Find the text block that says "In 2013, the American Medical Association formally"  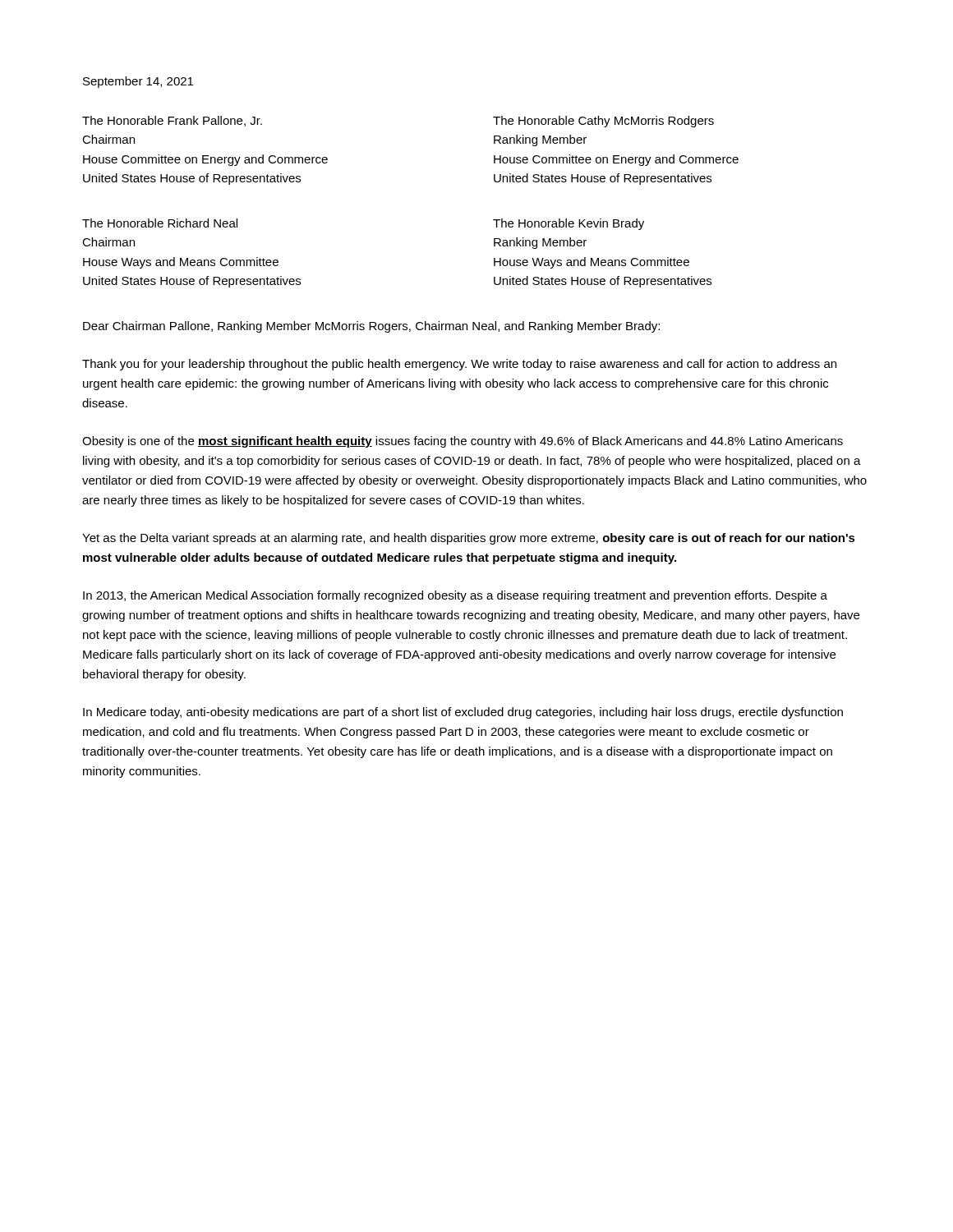(471, 634)
